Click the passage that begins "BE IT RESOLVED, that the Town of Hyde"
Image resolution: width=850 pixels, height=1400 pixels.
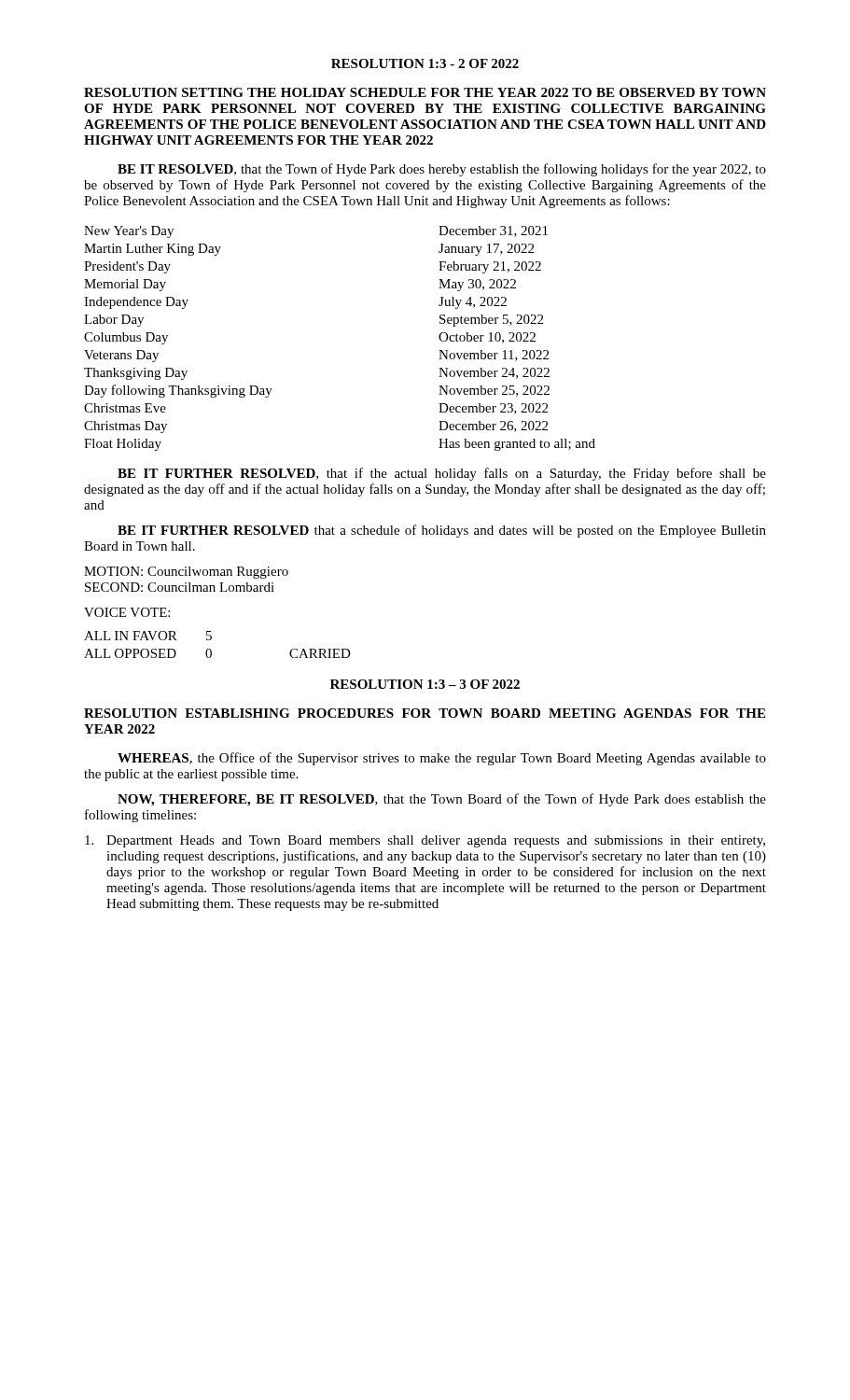[425, 185]
